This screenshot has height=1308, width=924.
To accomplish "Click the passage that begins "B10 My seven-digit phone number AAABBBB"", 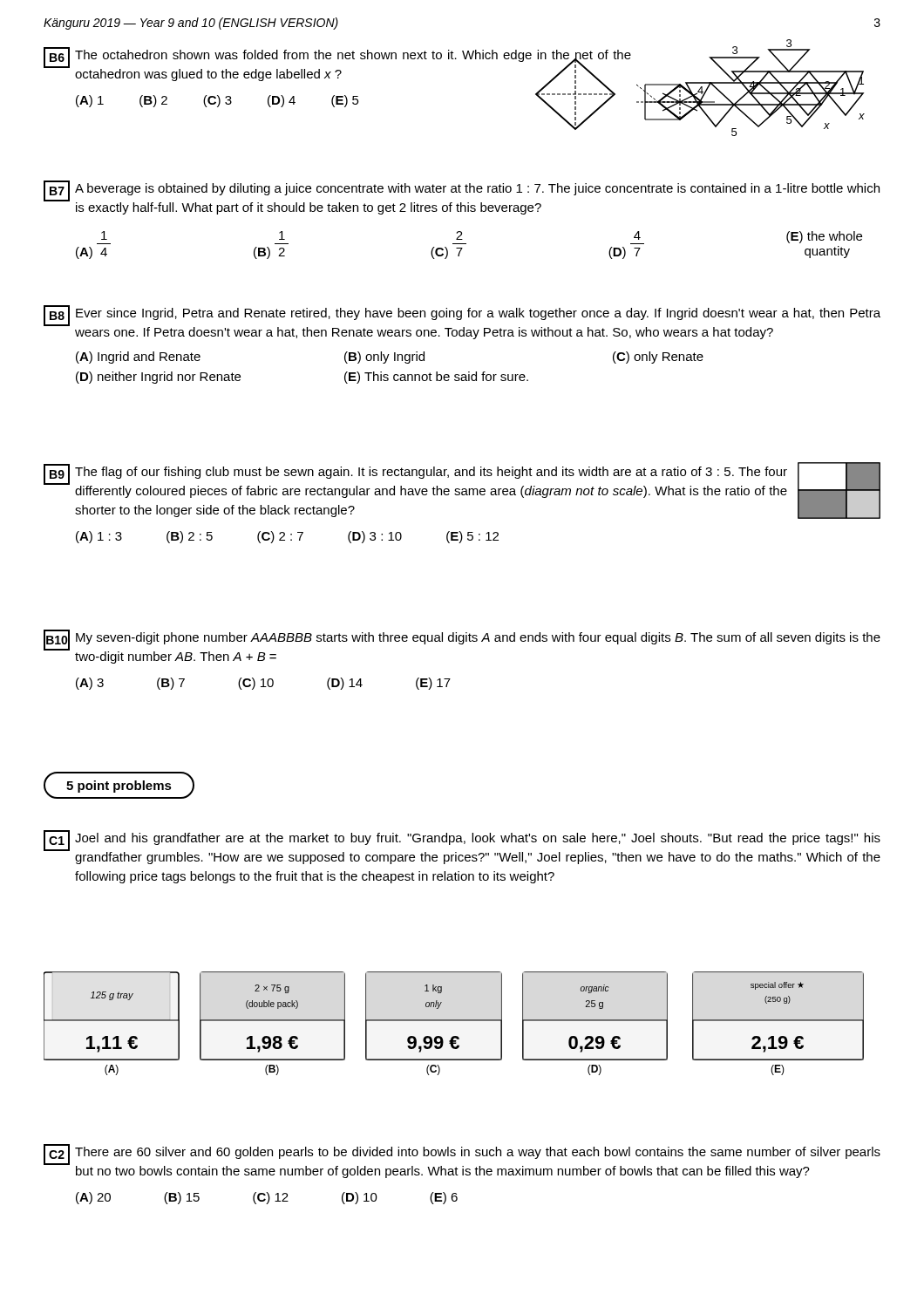I will tap(462, 647).
